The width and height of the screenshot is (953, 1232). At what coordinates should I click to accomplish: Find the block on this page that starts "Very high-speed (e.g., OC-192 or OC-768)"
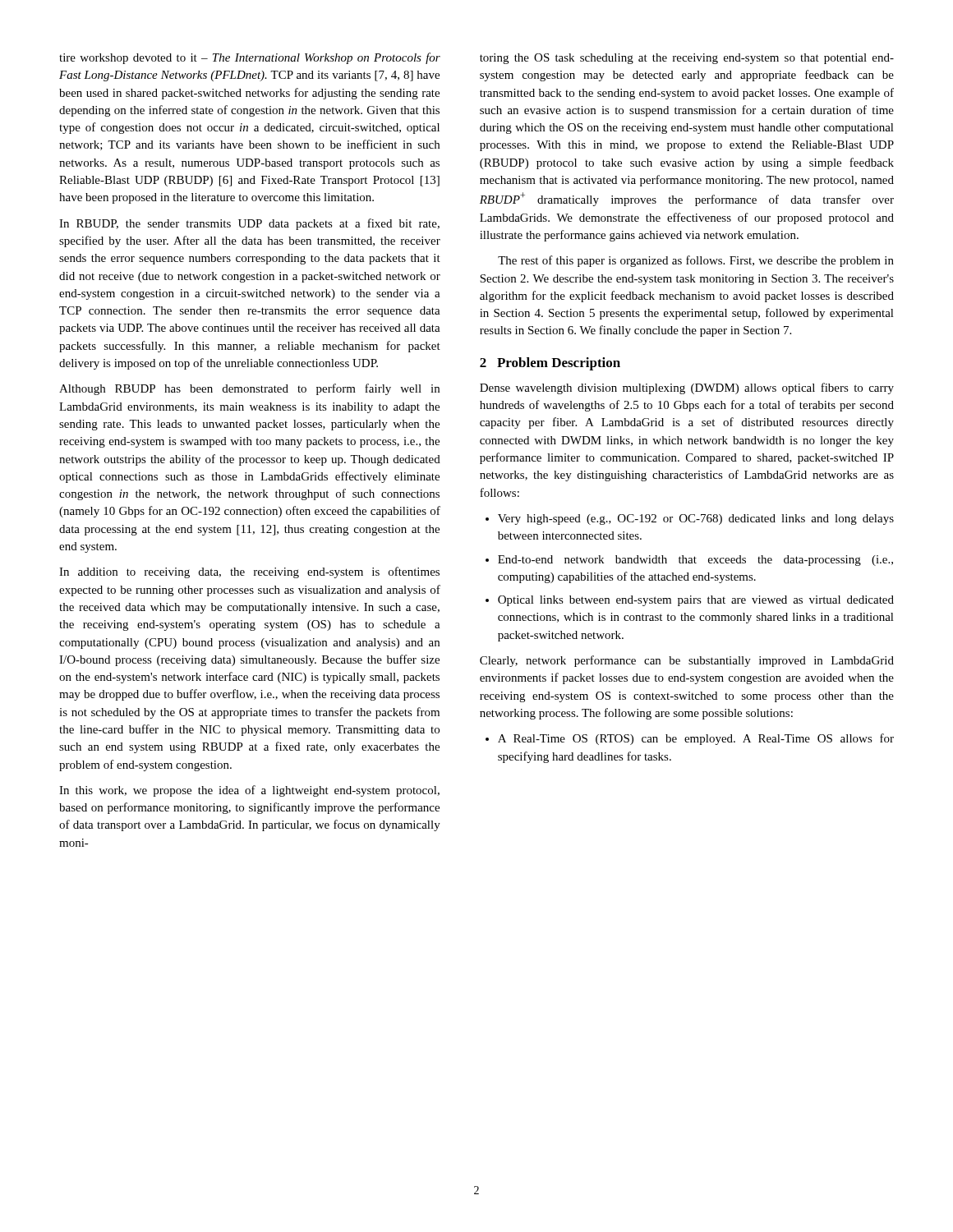tap(696, 528)
